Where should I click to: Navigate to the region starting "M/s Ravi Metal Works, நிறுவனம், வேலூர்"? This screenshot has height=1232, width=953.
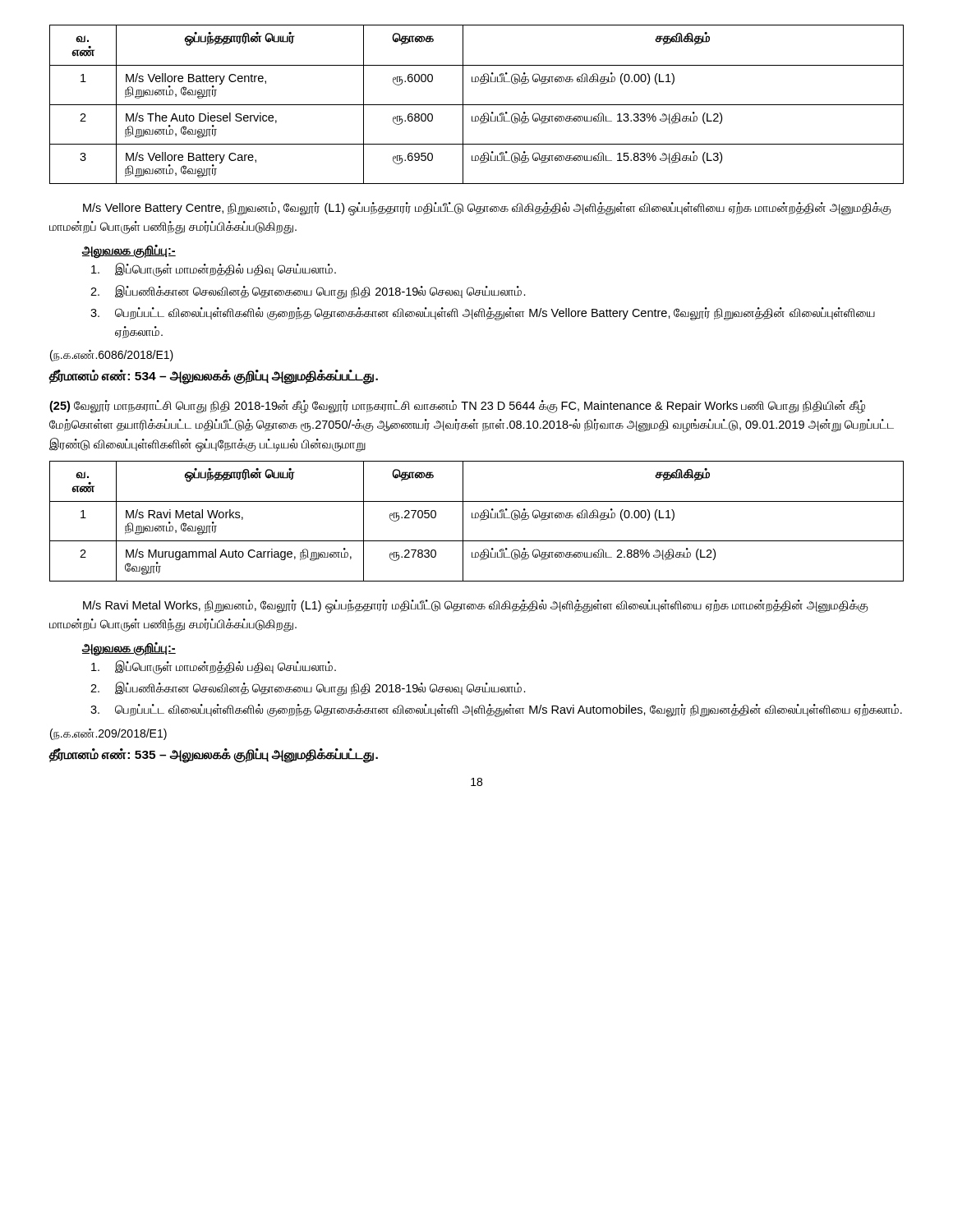[476, 615]
